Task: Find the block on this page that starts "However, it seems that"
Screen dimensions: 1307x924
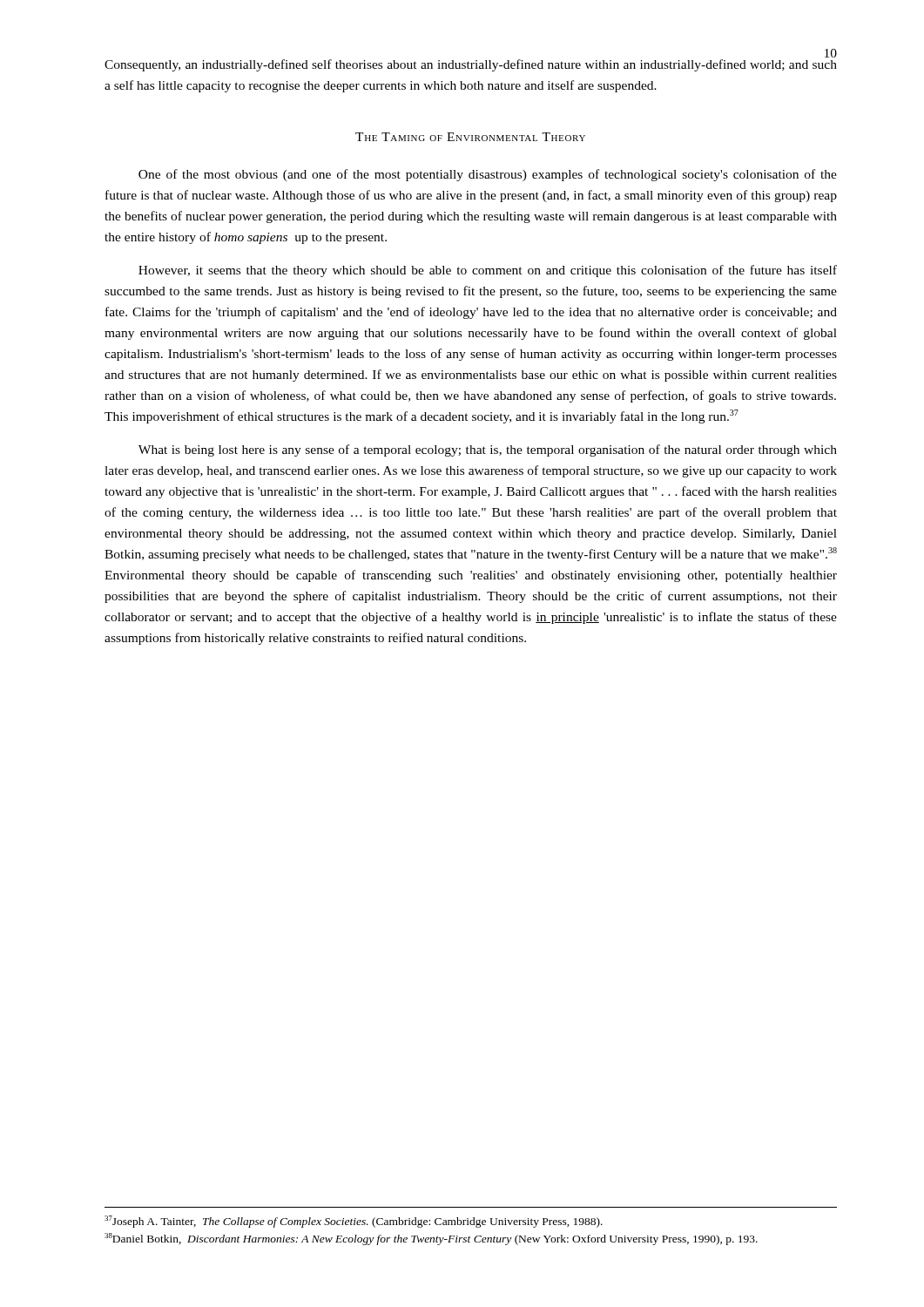Action: 471,343
